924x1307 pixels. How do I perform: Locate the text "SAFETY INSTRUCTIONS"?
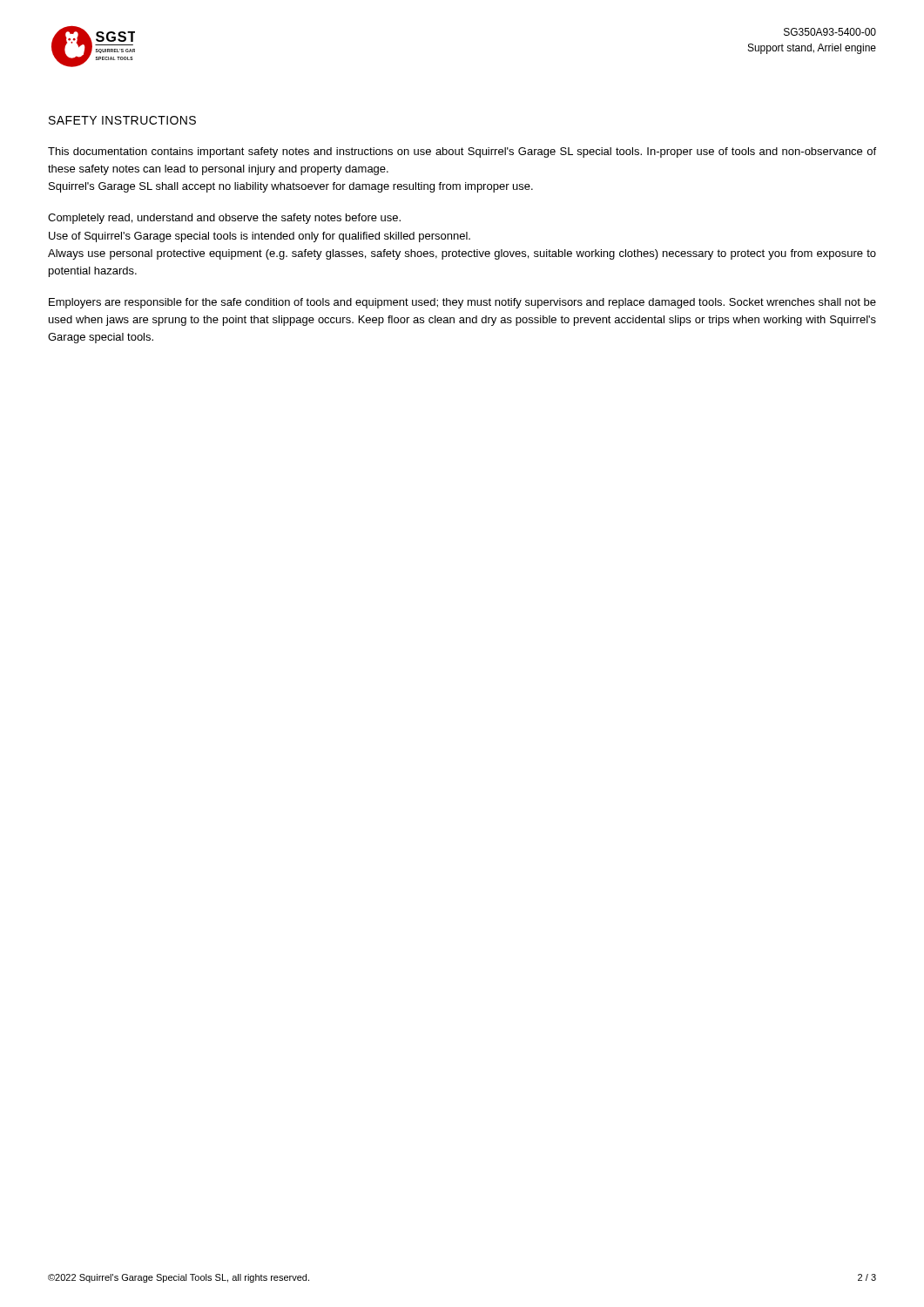click(122, 120)
